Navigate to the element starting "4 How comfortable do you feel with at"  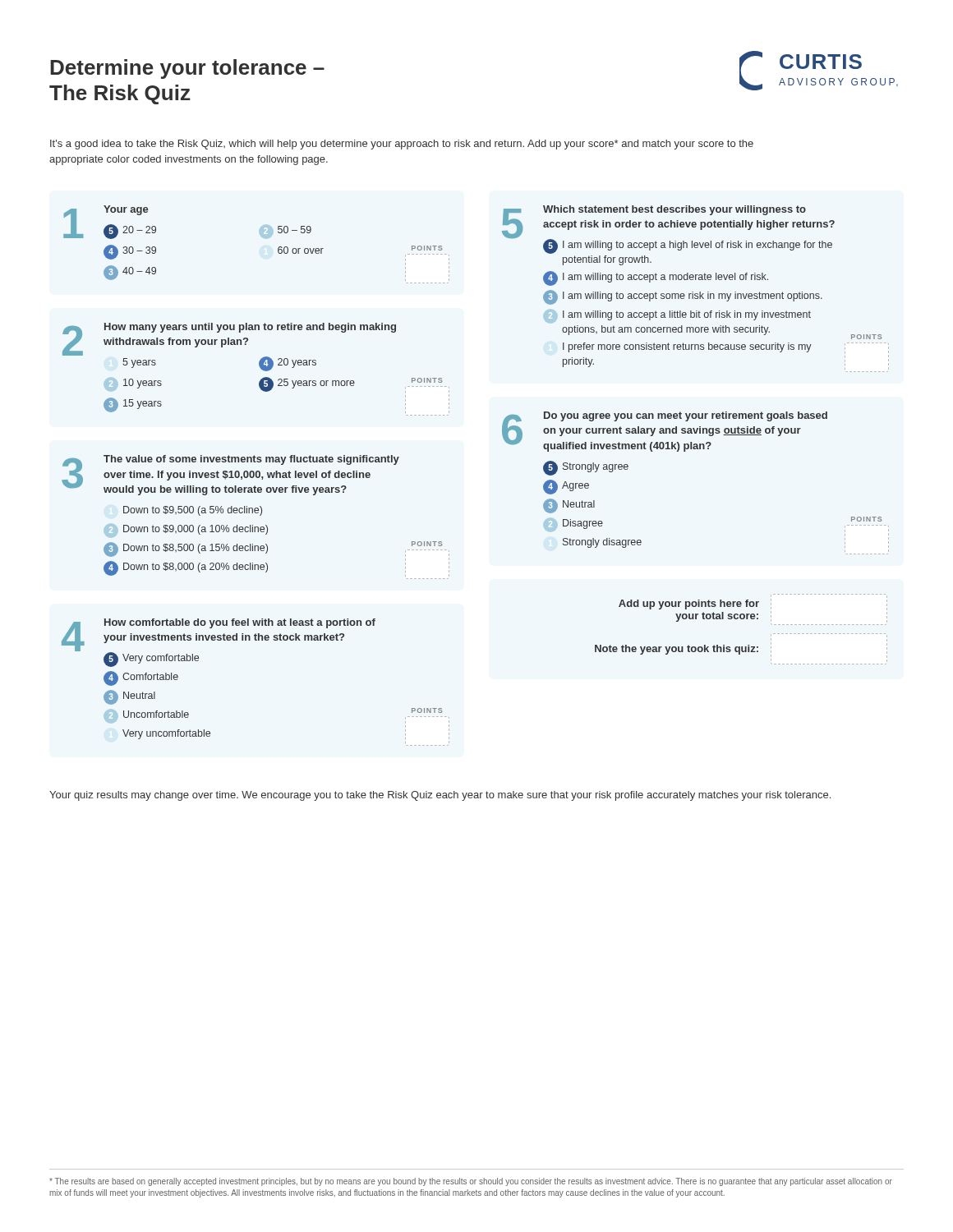point(219,643)
